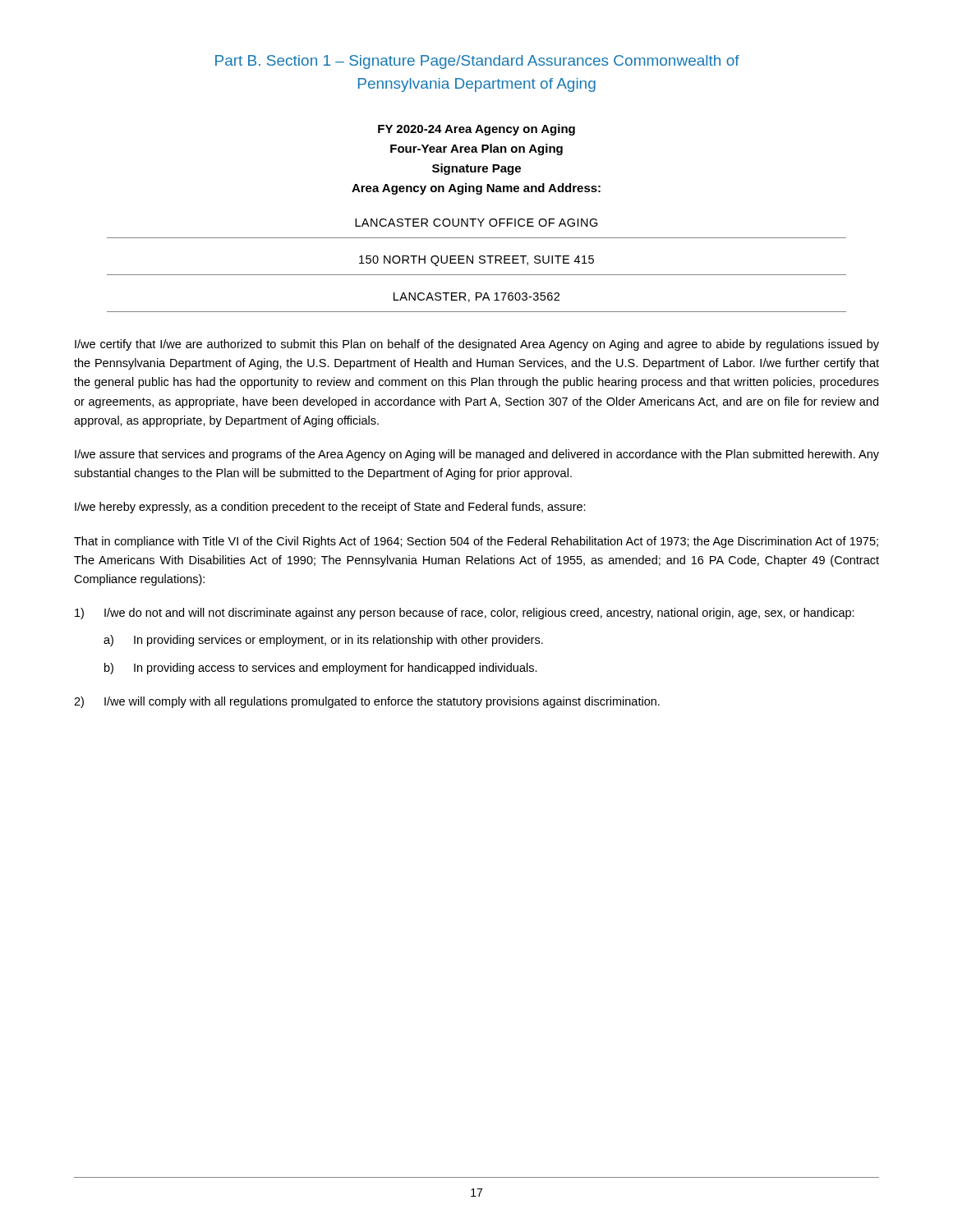Where is the passage that starts "That in compliance with Title VI of"?
The height and width of the screenshot is (1232, 953).
(x=476, y=560)
